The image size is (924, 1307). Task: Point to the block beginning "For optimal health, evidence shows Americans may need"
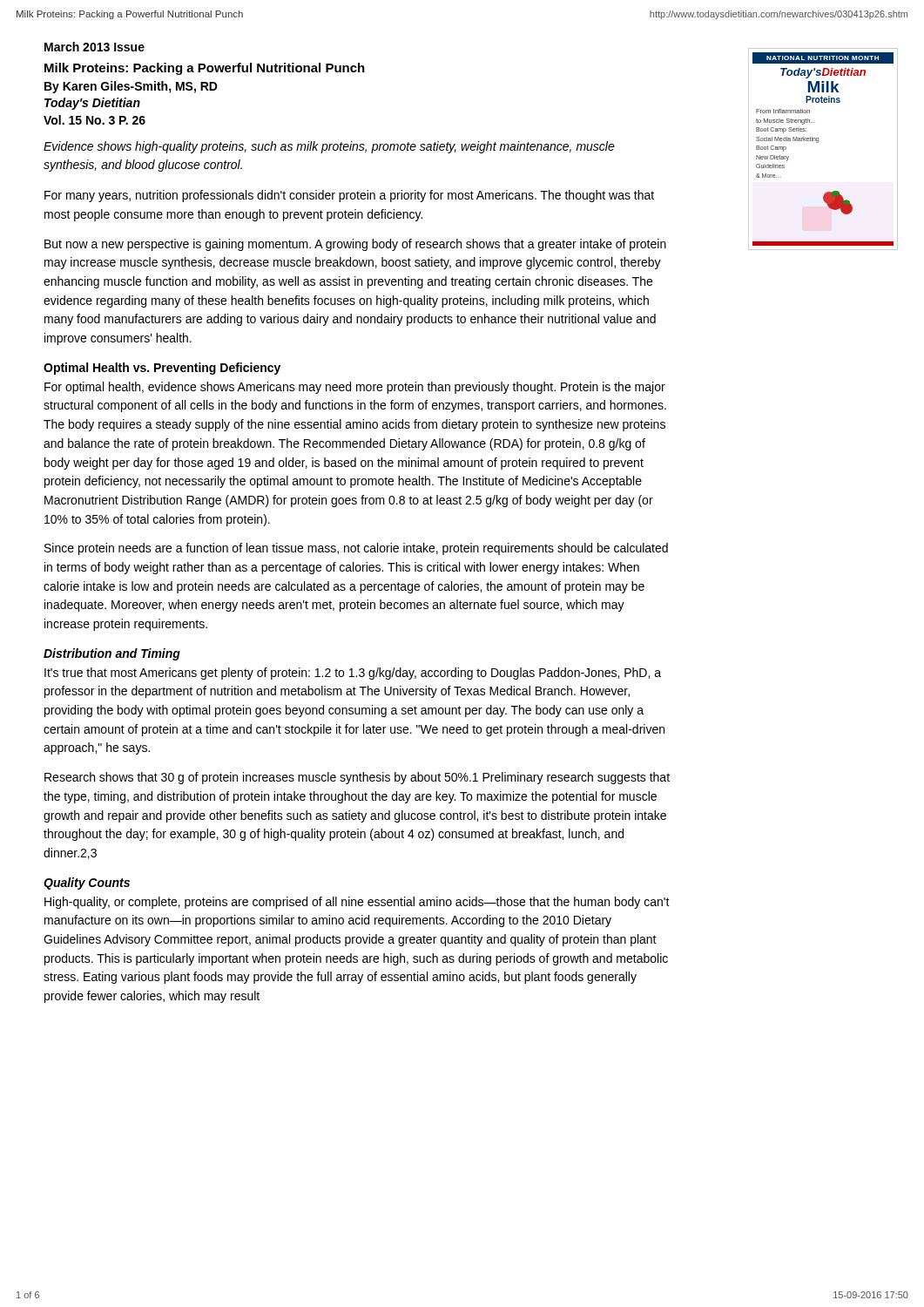[355, 453]
